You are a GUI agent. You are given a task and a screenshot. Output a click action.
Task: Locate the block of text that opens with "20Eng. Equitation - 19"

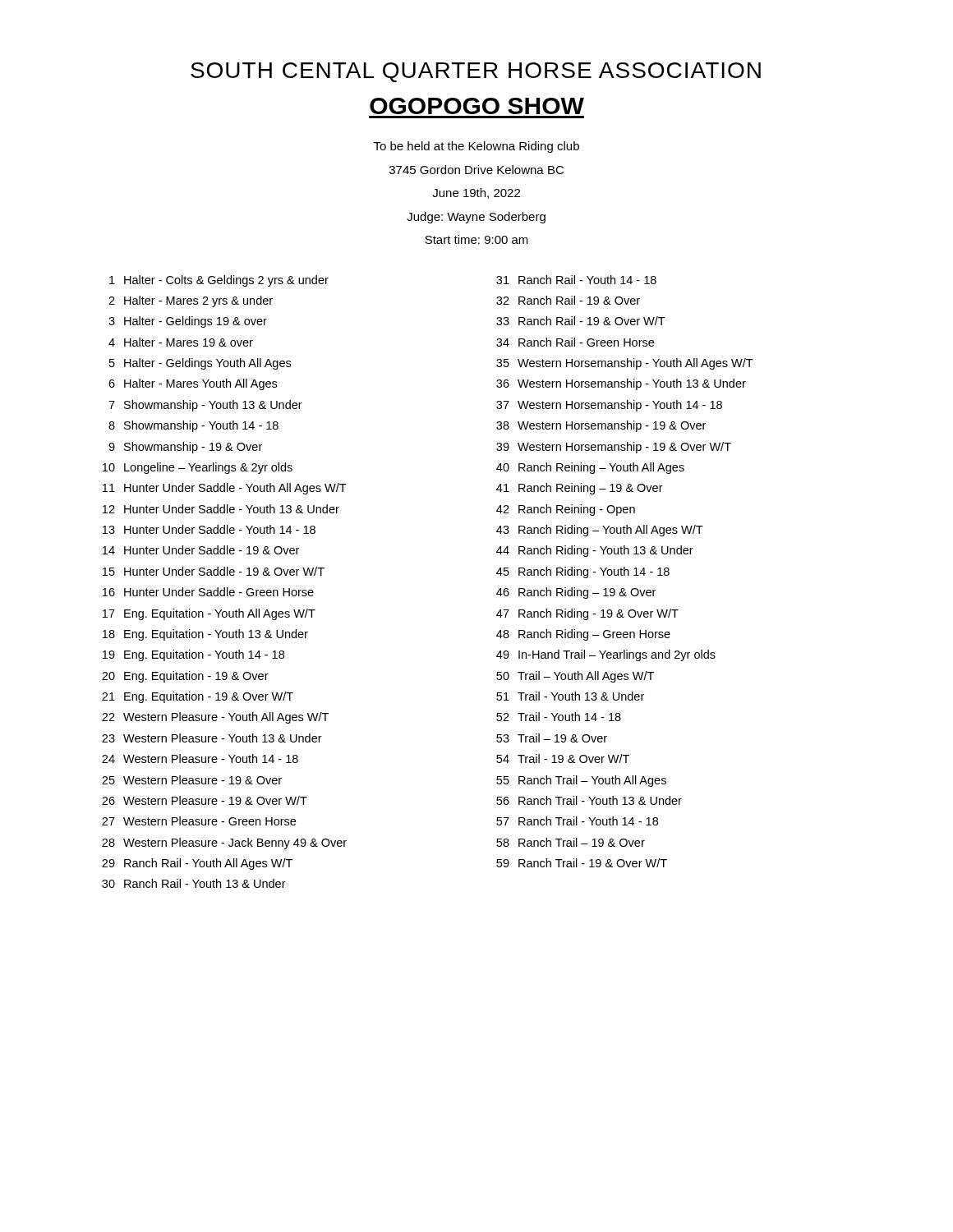179,676
